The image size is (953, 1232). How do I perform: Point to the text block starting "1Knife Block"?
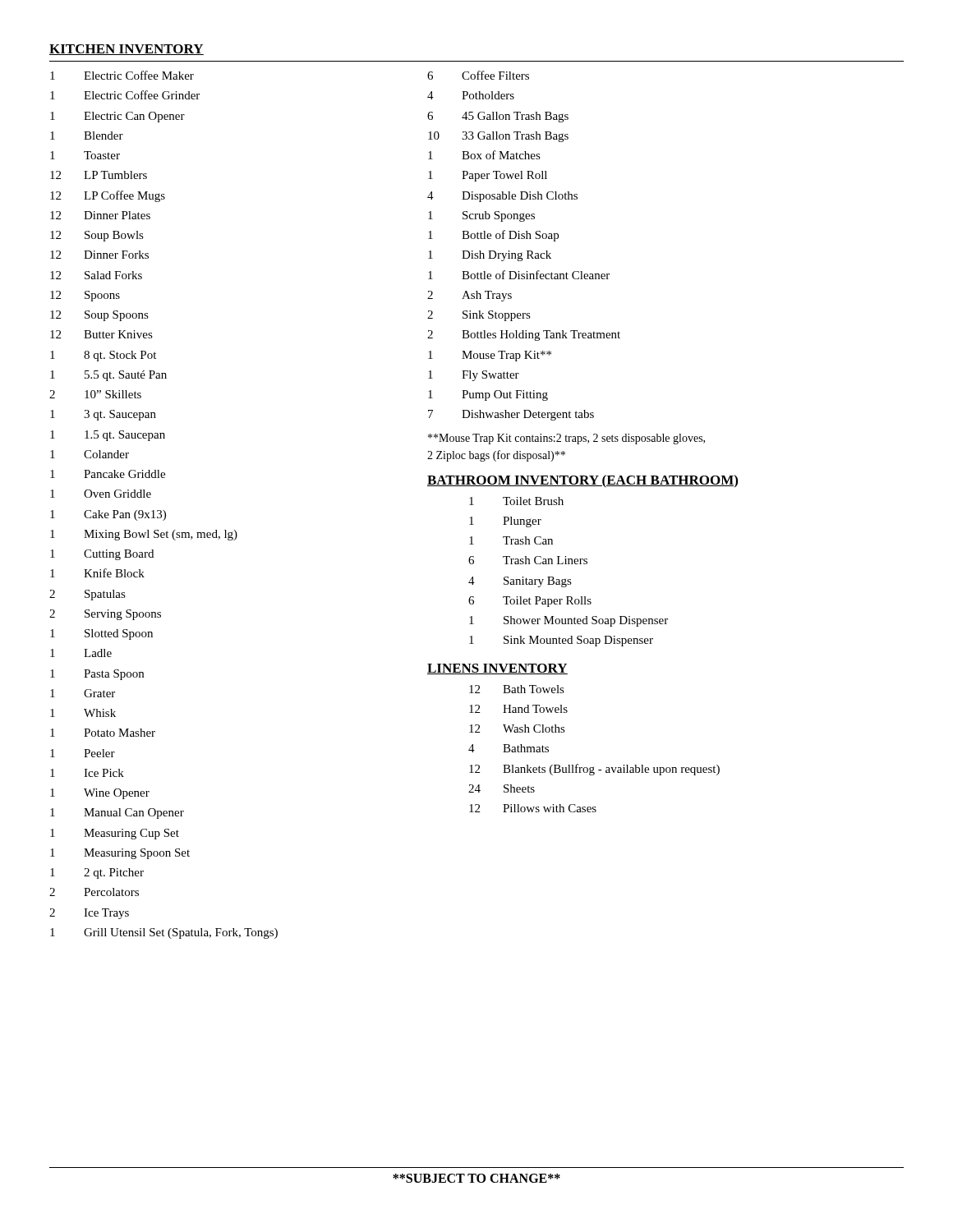97,573
